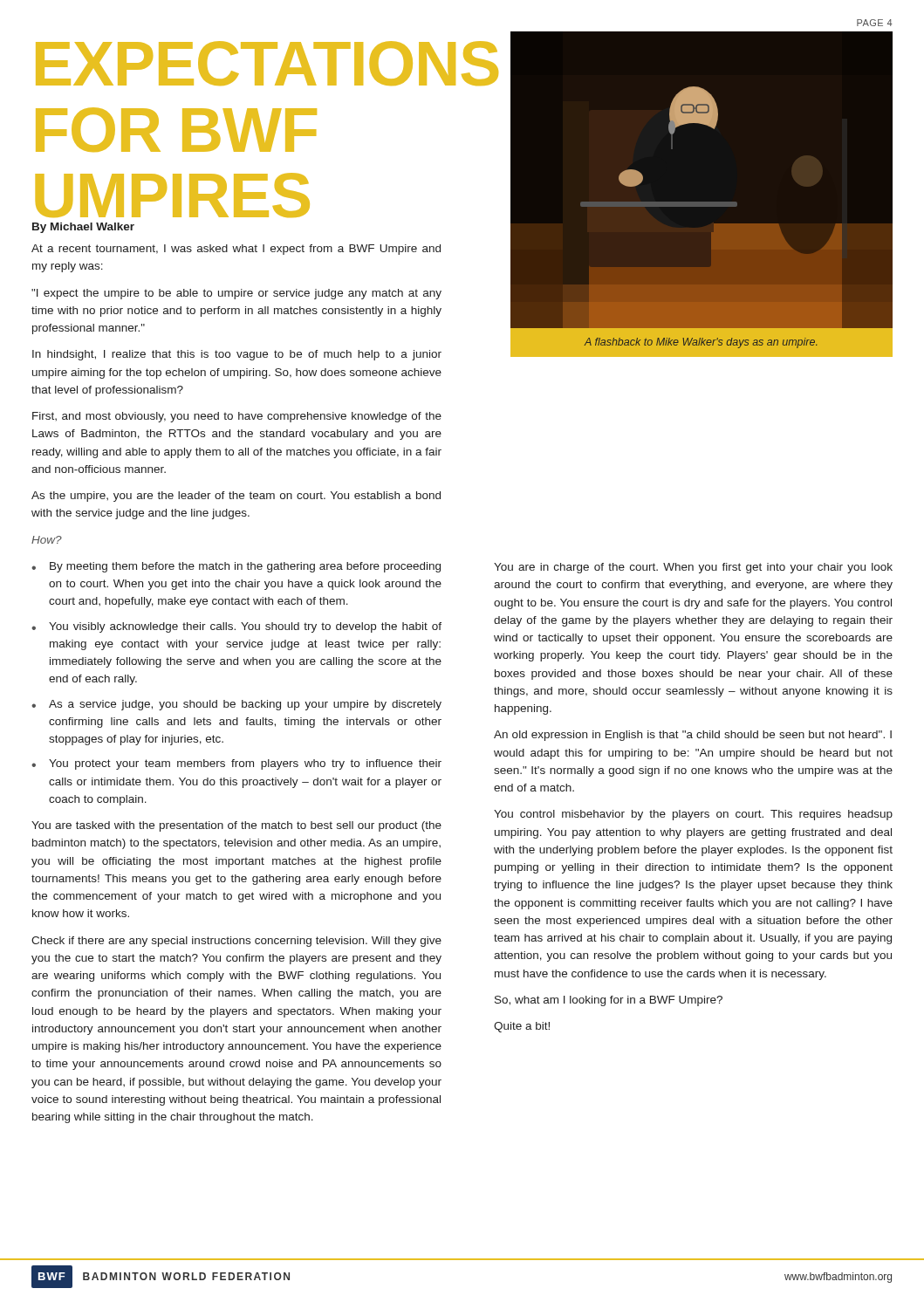Click on the text block that reads ""I expect the umpire to be able"

click(x=236, y=311)
